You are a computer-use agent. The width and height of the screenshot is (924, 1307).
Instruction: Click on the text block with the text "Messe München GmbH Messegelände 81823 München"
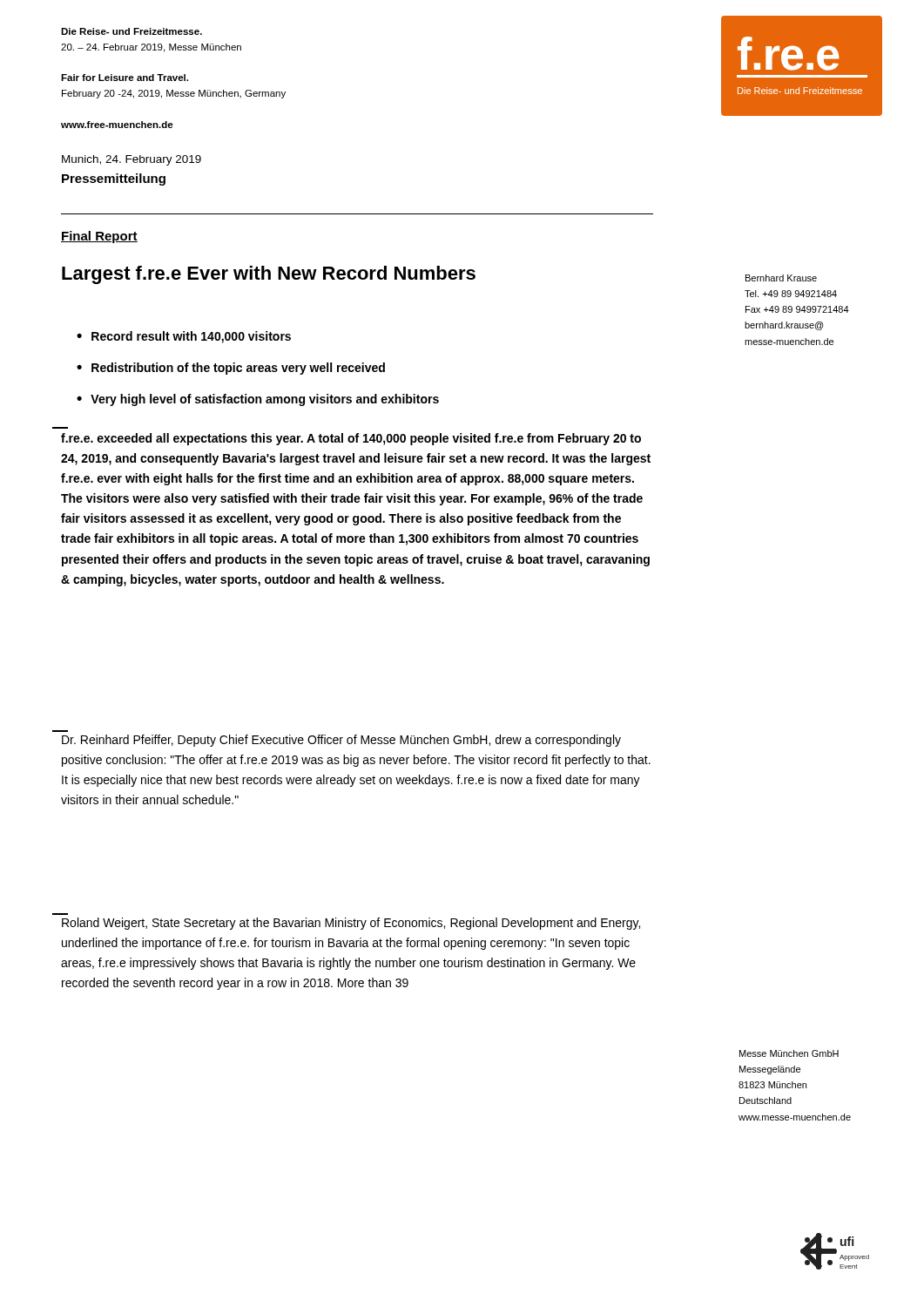pos(795,1085)
